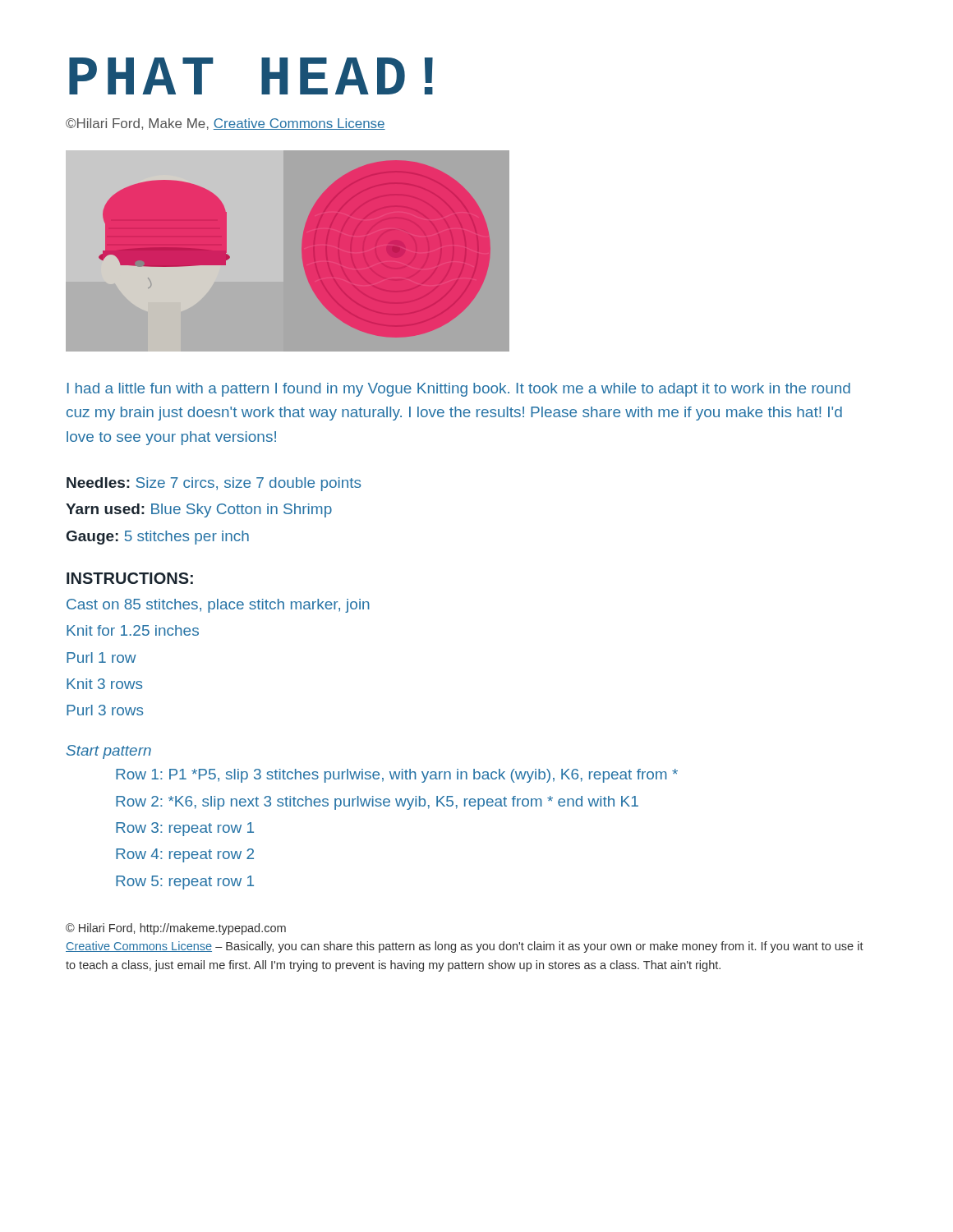Navigate to the text block starting "Row 5: repeat"
The width and height of the screenshot is (953, 1232).
click(x=185, y=881)
